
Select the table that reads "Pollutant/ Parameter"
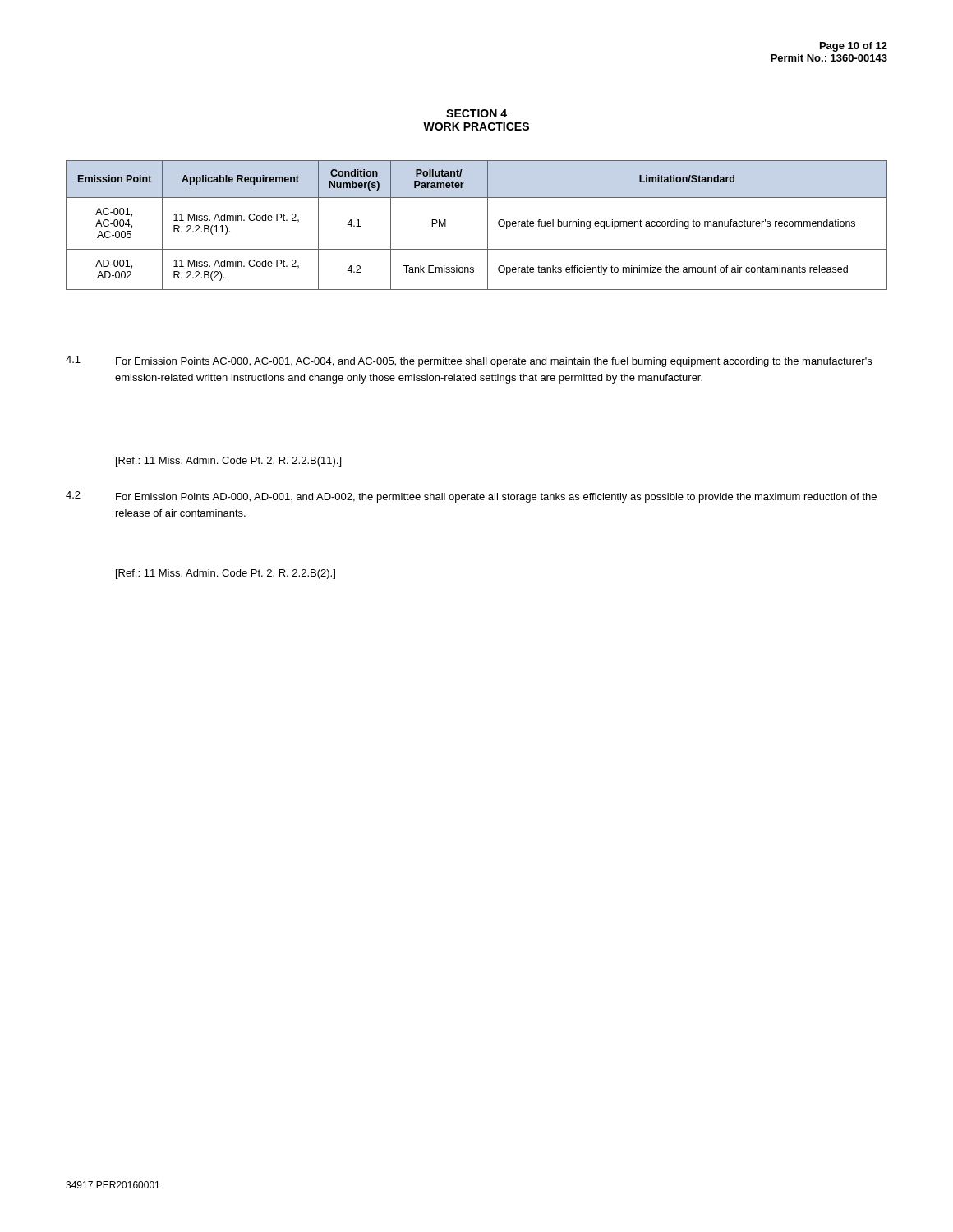tap(476, 225)
